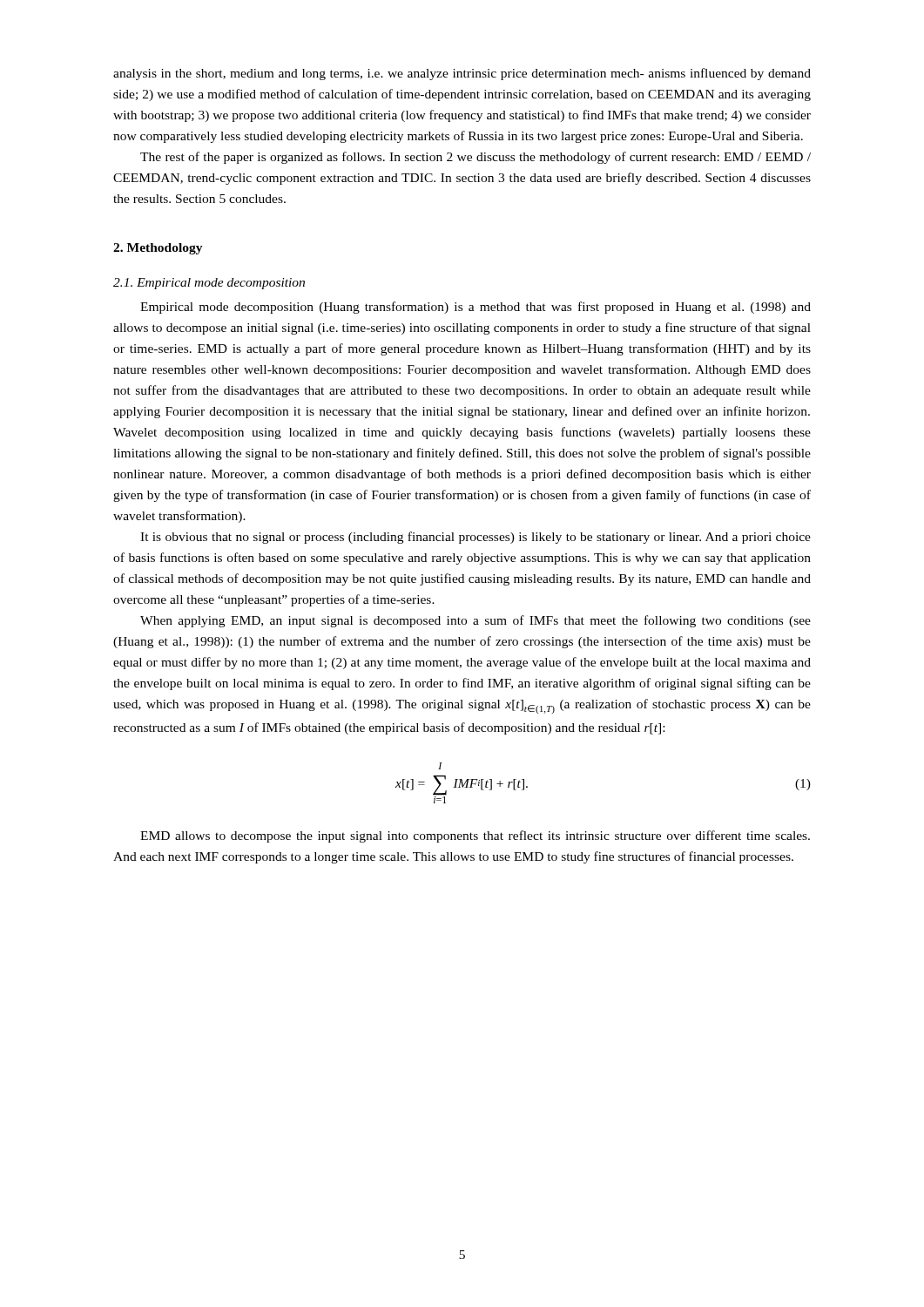The height and width of the screenshot is (1307, 924).
Task: Find the text block with the text "EMD allows to decompose"
Action: (462, 846)
